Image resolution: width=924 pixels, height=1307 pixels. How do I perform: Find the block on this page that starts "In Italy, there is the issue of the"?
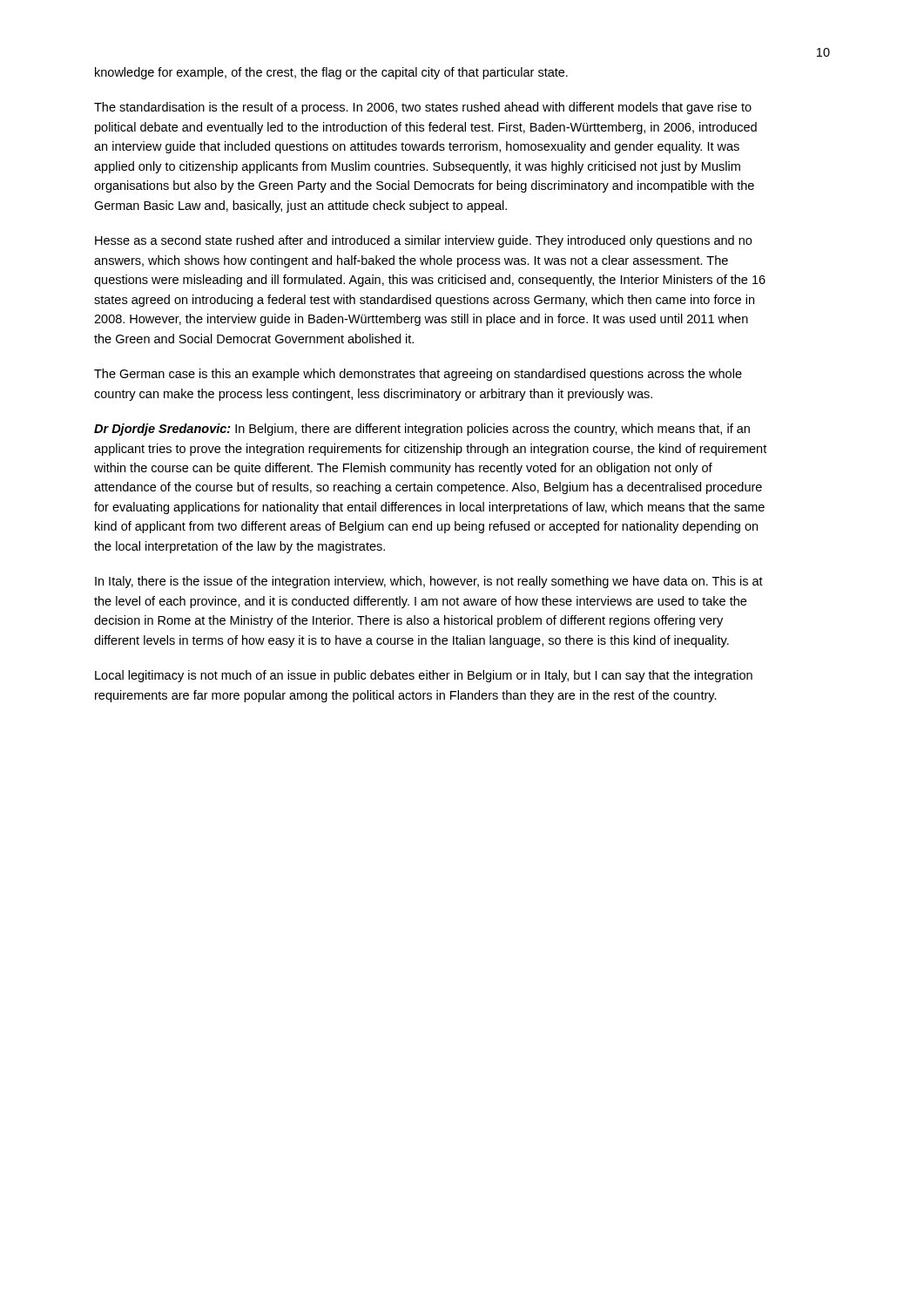(x=428, y=611)
